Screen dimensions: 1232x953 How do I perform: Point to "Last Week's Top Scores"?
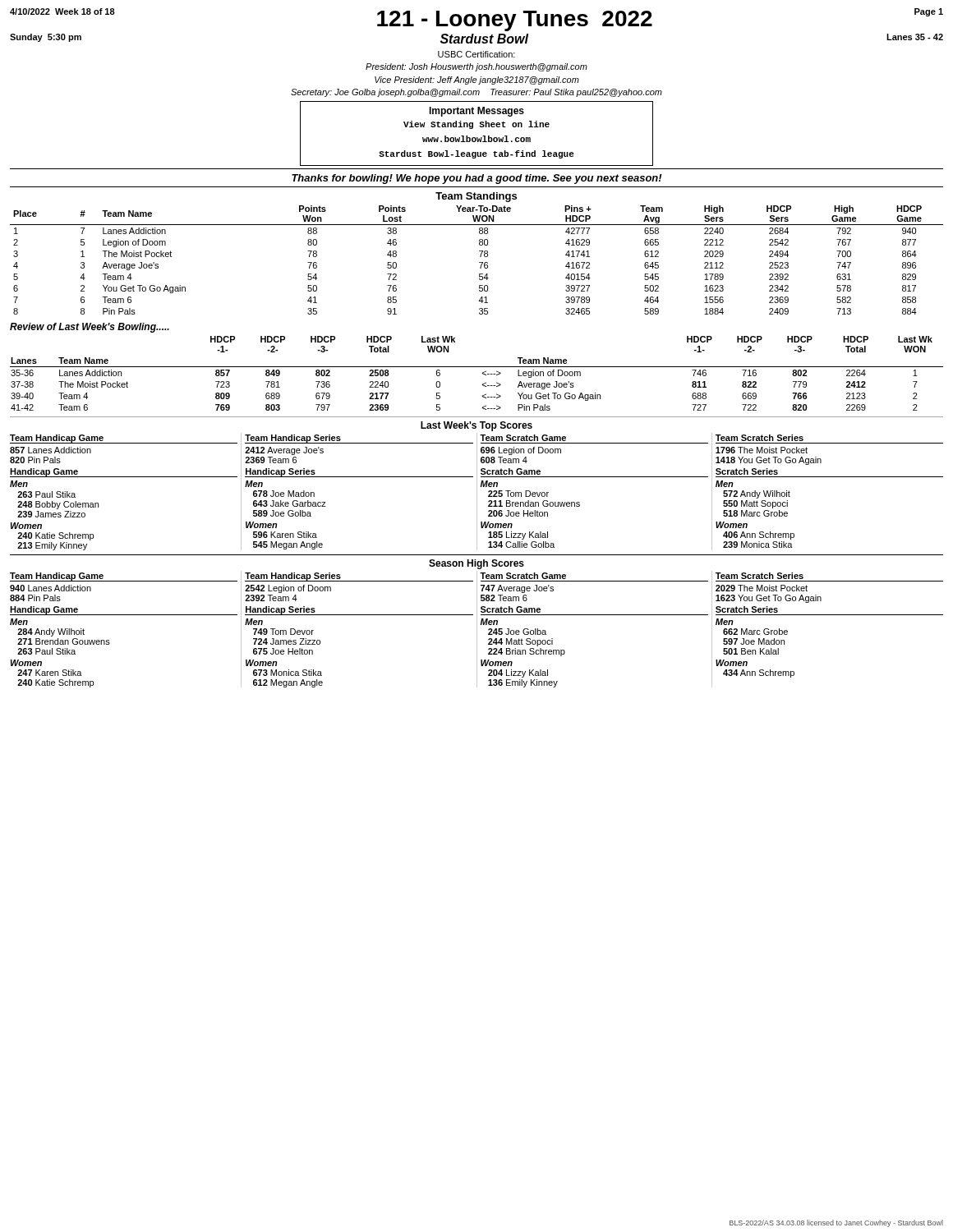point(476,426)
